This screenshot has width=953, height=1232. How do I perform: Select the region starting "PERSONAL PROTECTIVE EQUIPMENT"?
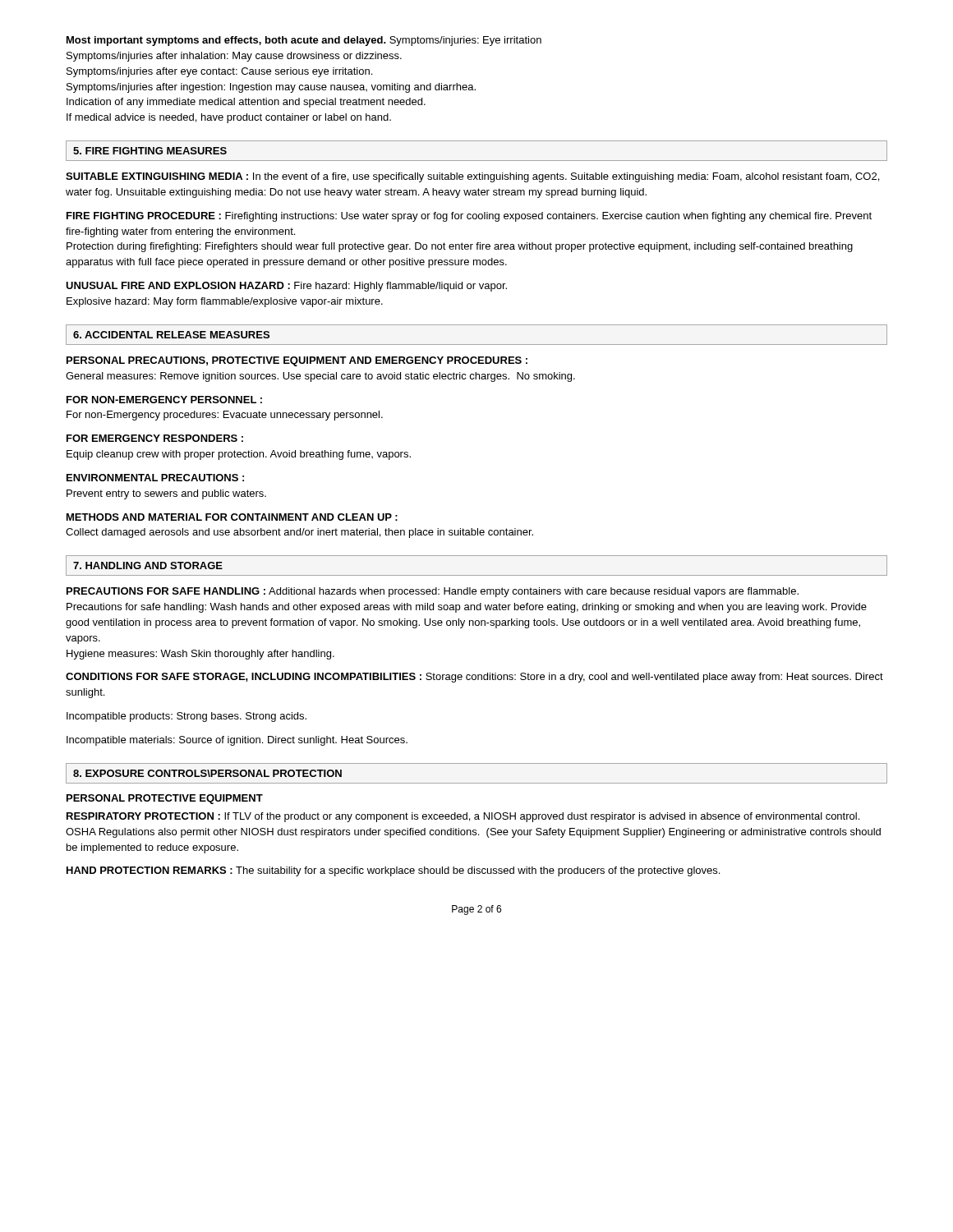point(164,798)
